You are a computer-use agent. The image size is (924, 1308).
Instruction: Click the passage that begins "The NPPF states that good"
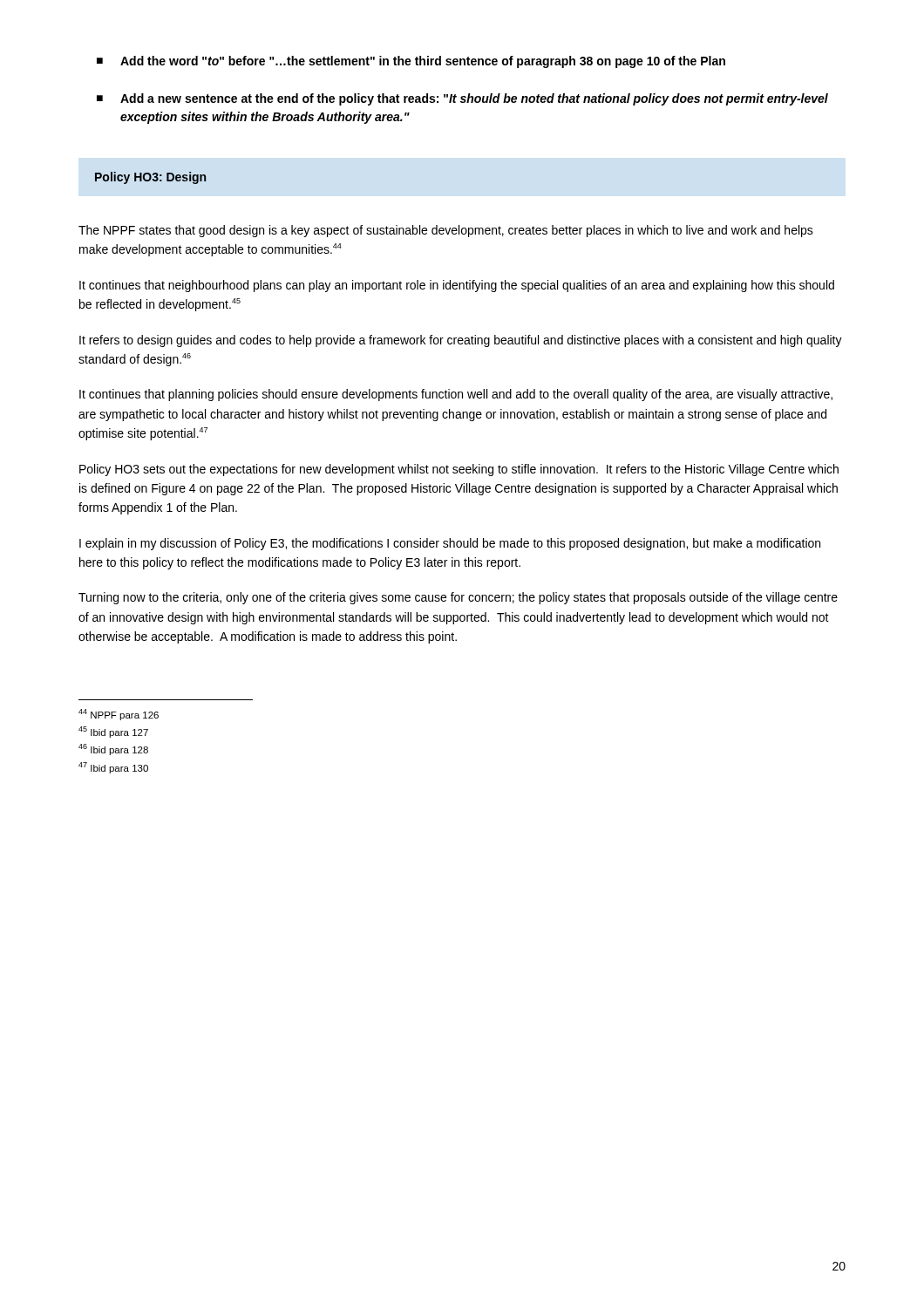click(446, 240)
